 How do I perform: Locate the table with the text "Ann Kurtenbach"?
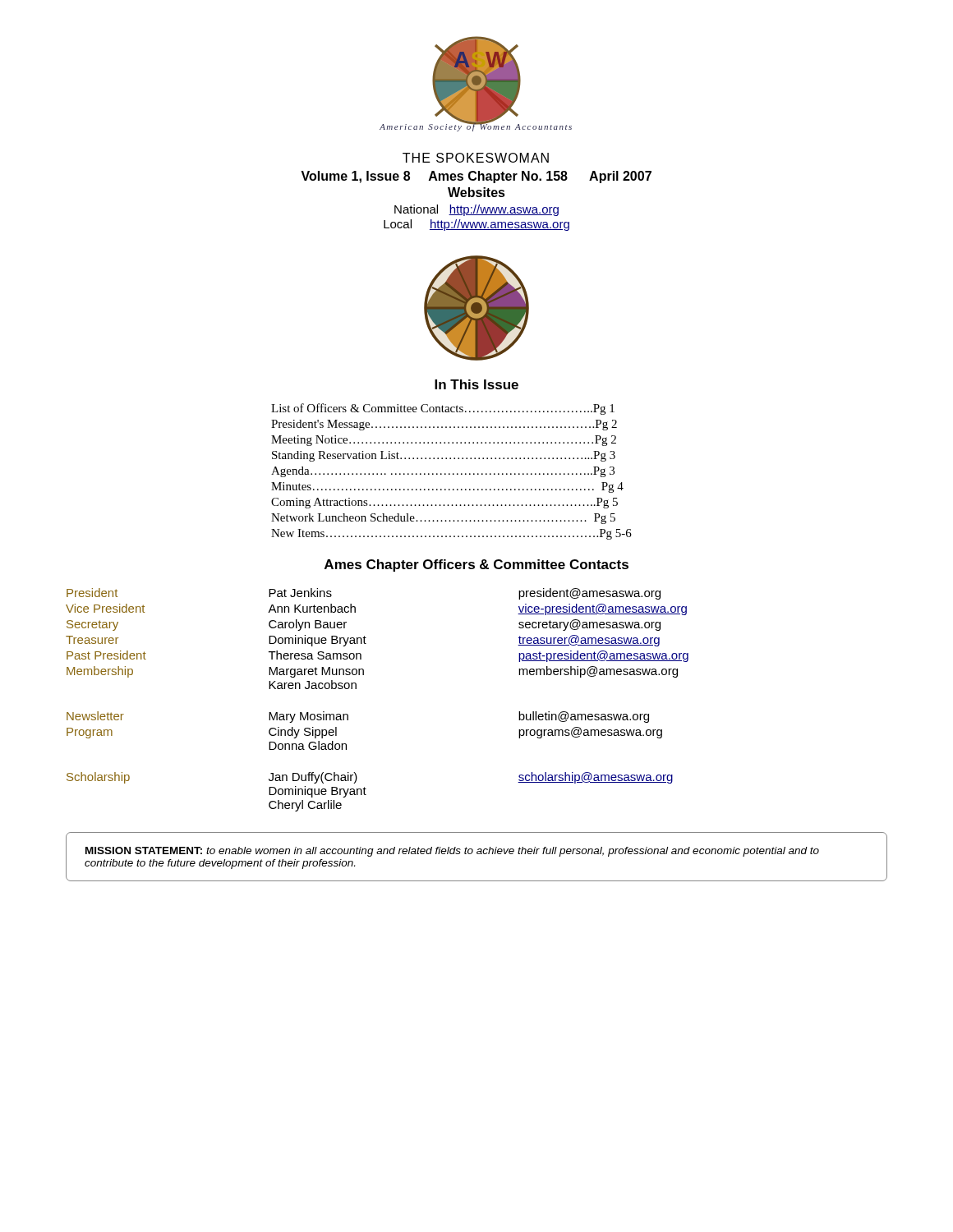pyautogui.click(x=476, y=699)
